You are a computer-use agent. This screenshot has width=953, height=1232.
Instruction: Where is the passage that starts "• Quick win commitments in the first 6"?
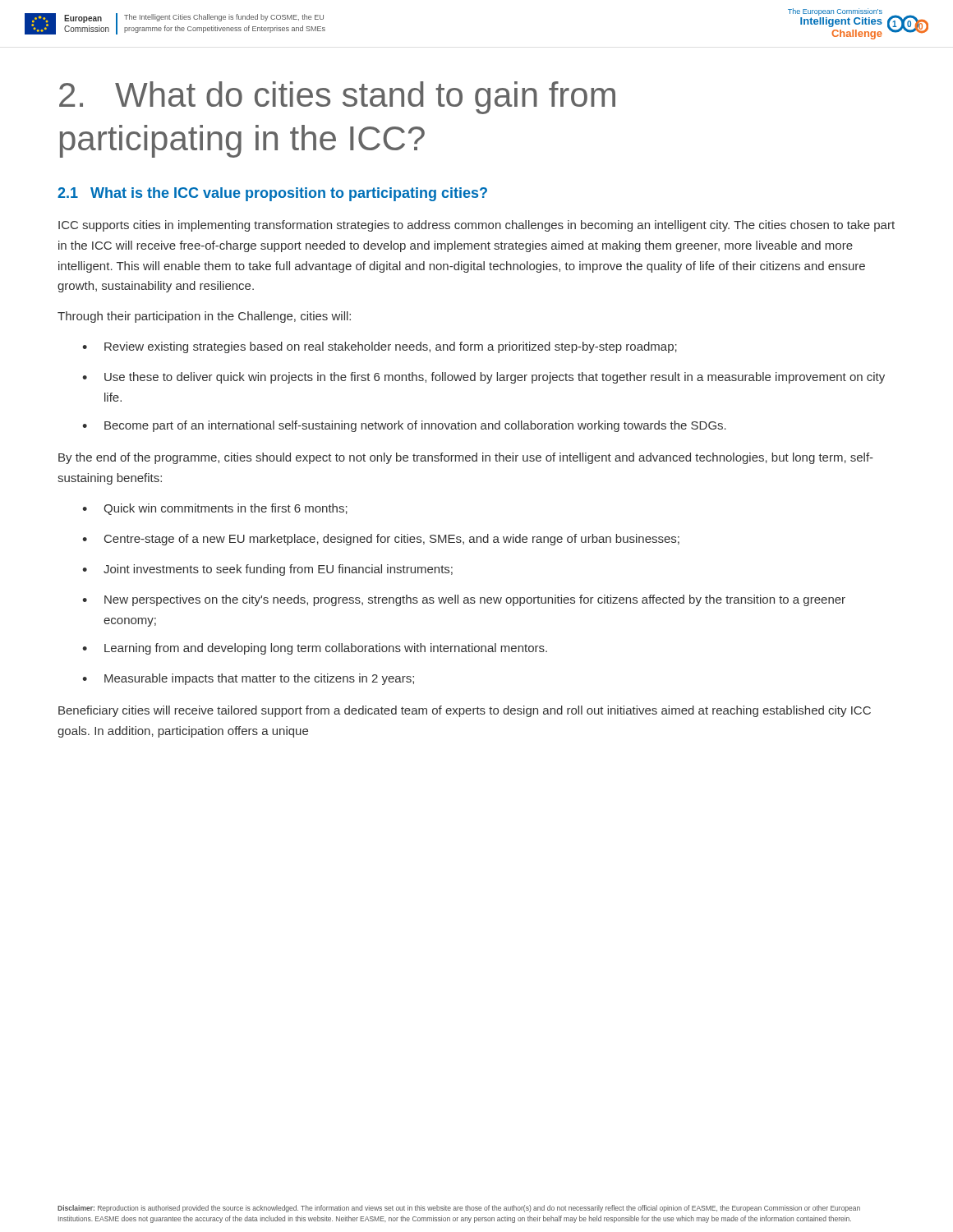coord(215,509)
